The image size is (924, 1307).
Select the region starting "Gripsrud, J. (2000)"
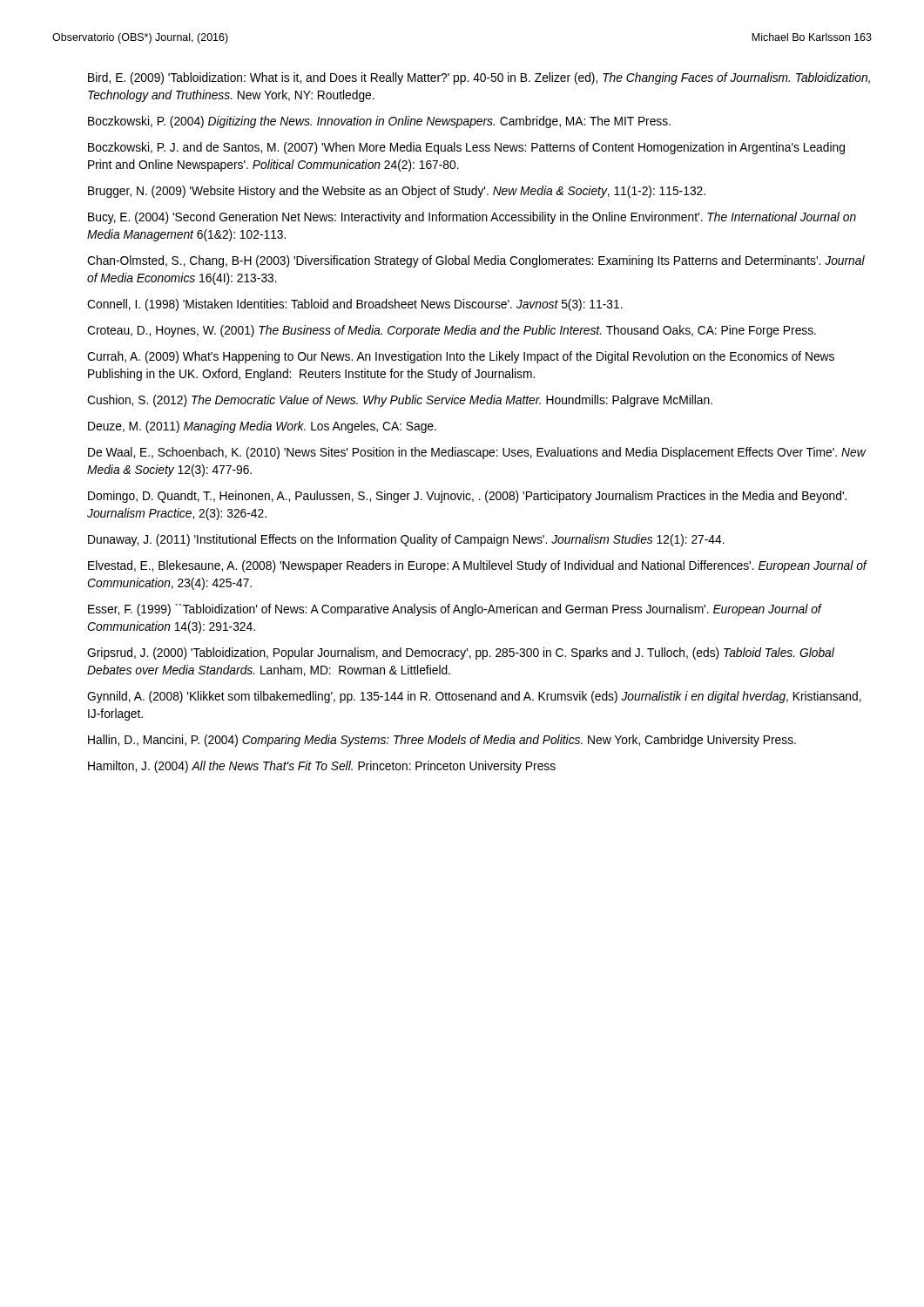462,662
